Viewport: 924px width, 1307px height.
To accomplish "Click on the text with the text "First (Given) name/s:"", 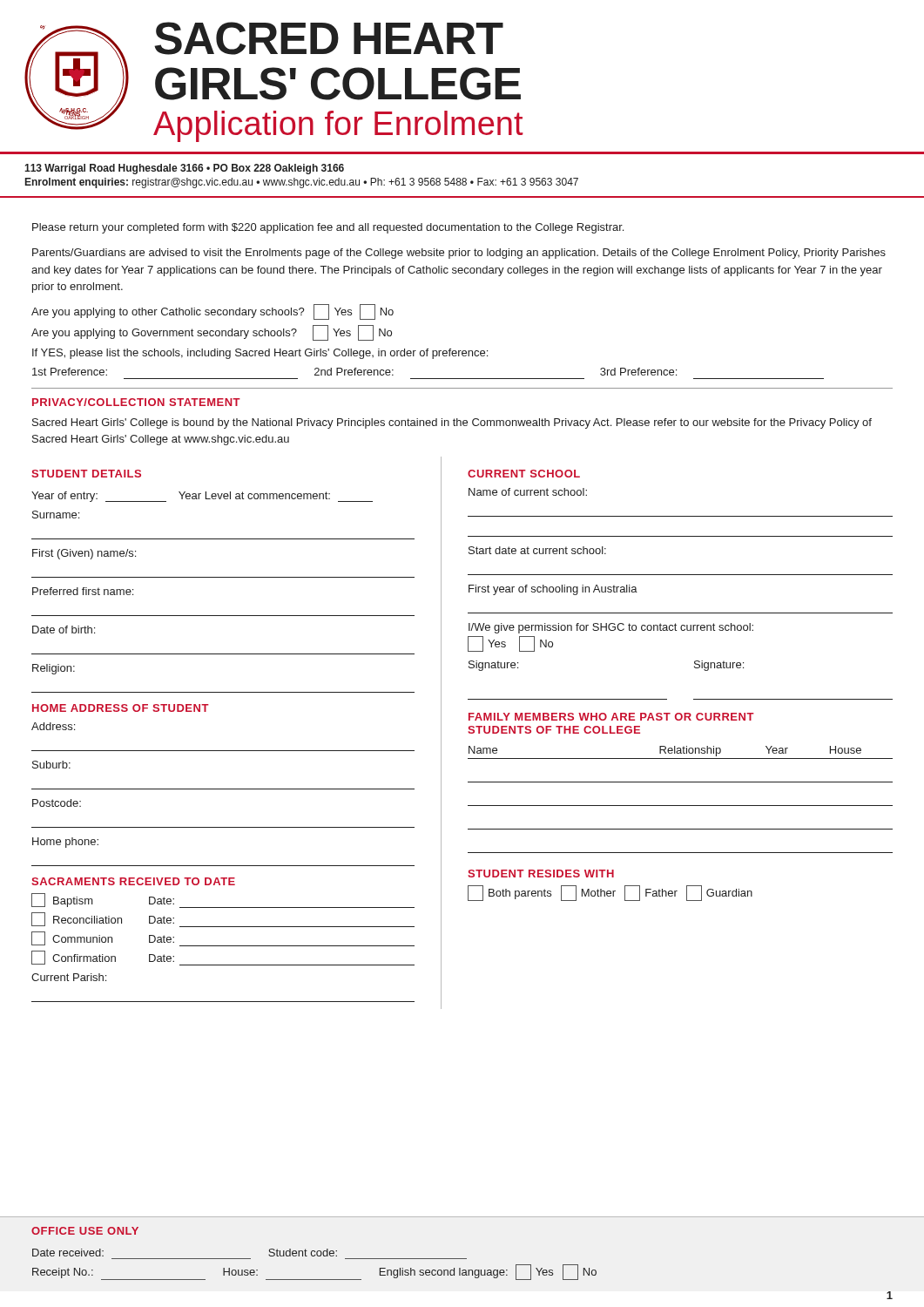I will [x=84, y=553].
